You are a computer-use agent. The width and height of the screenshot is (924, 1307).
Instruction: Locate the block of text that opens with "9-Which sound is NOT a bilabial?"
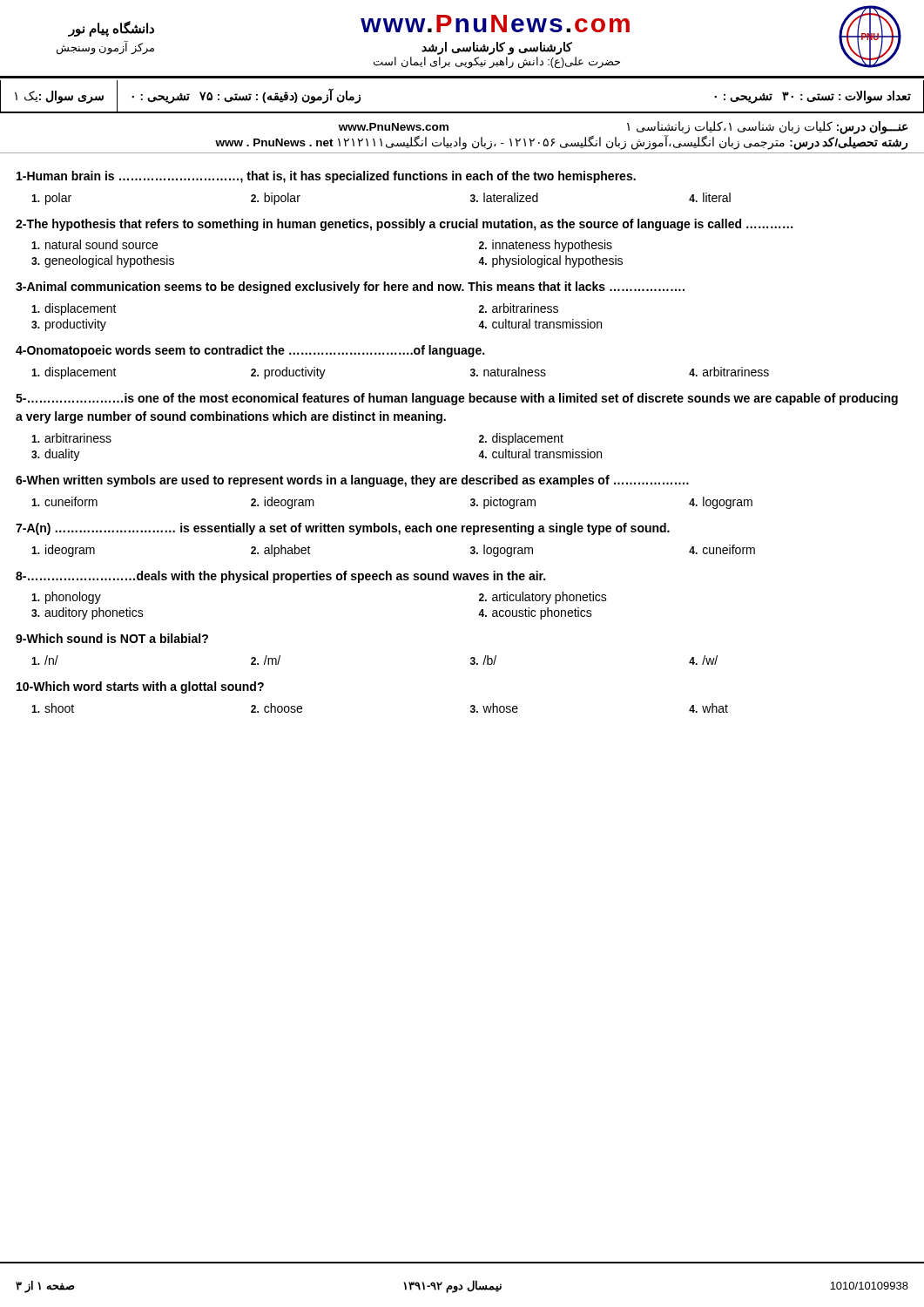pos(462,650)
